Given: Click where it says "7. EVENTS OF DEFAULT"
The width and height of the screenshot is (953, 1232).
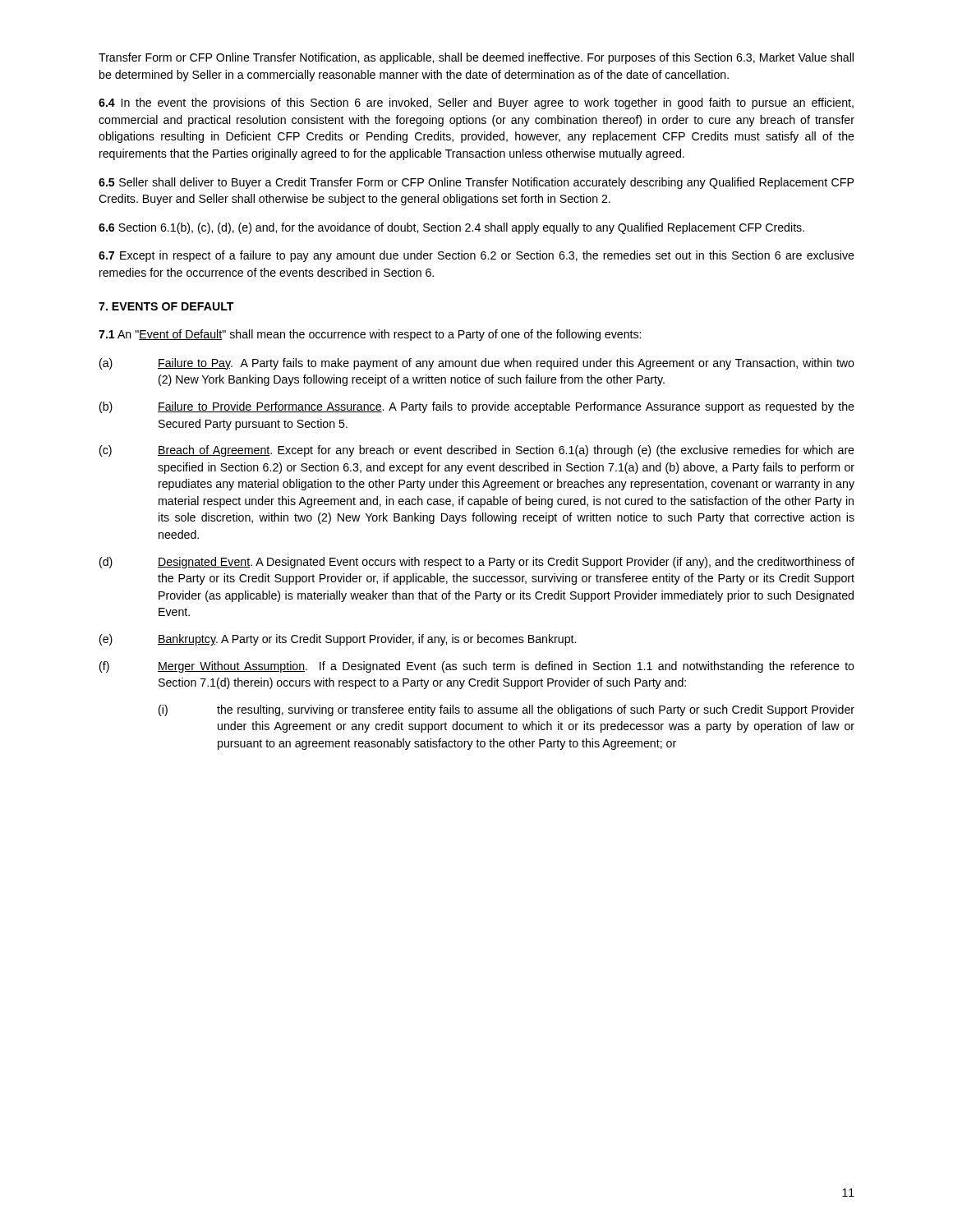Looking at the screenshot, I should pos(166,306).
